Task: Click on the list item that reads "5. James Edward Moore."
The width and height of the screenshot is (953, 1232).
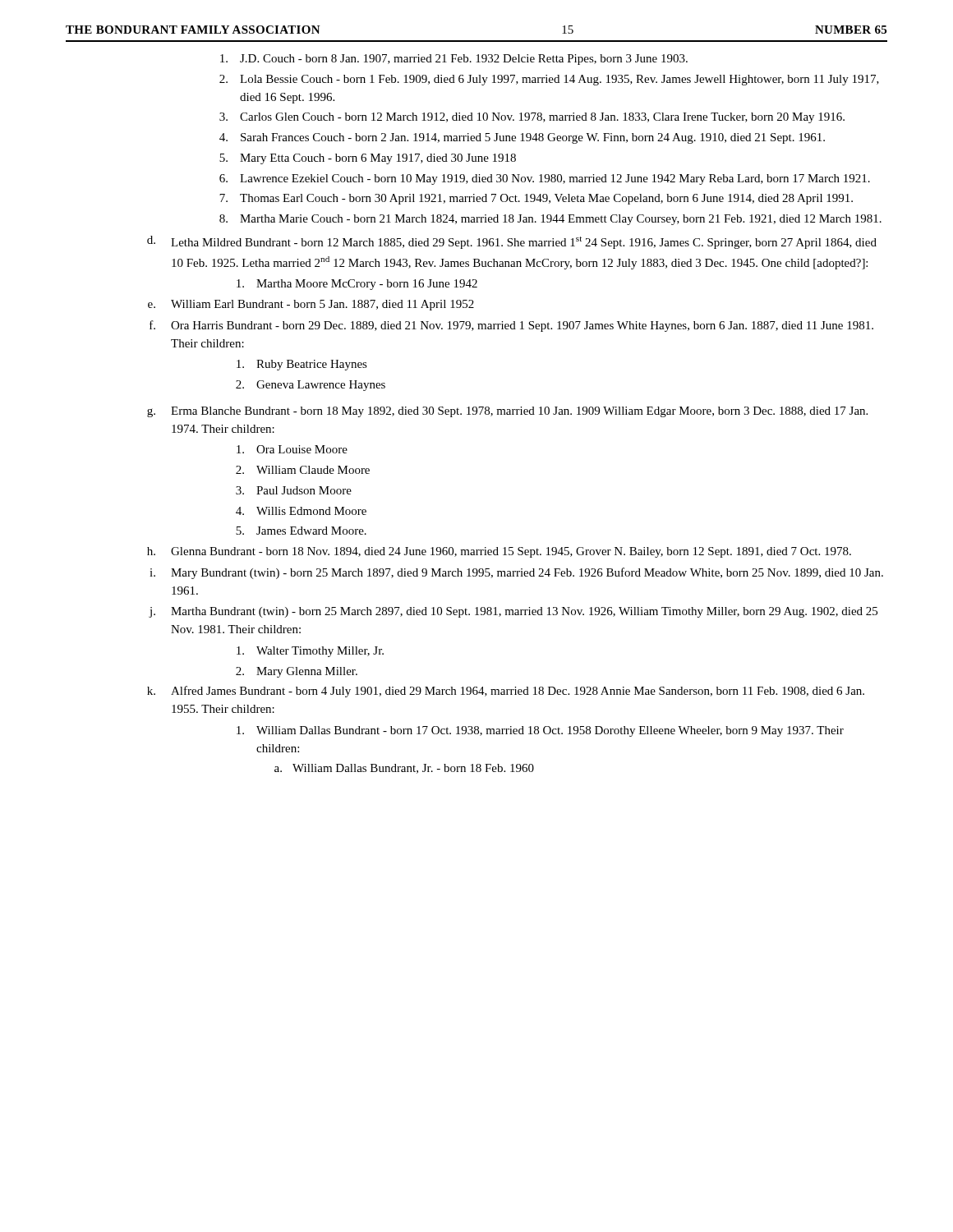Action: [x=301, y=531]
